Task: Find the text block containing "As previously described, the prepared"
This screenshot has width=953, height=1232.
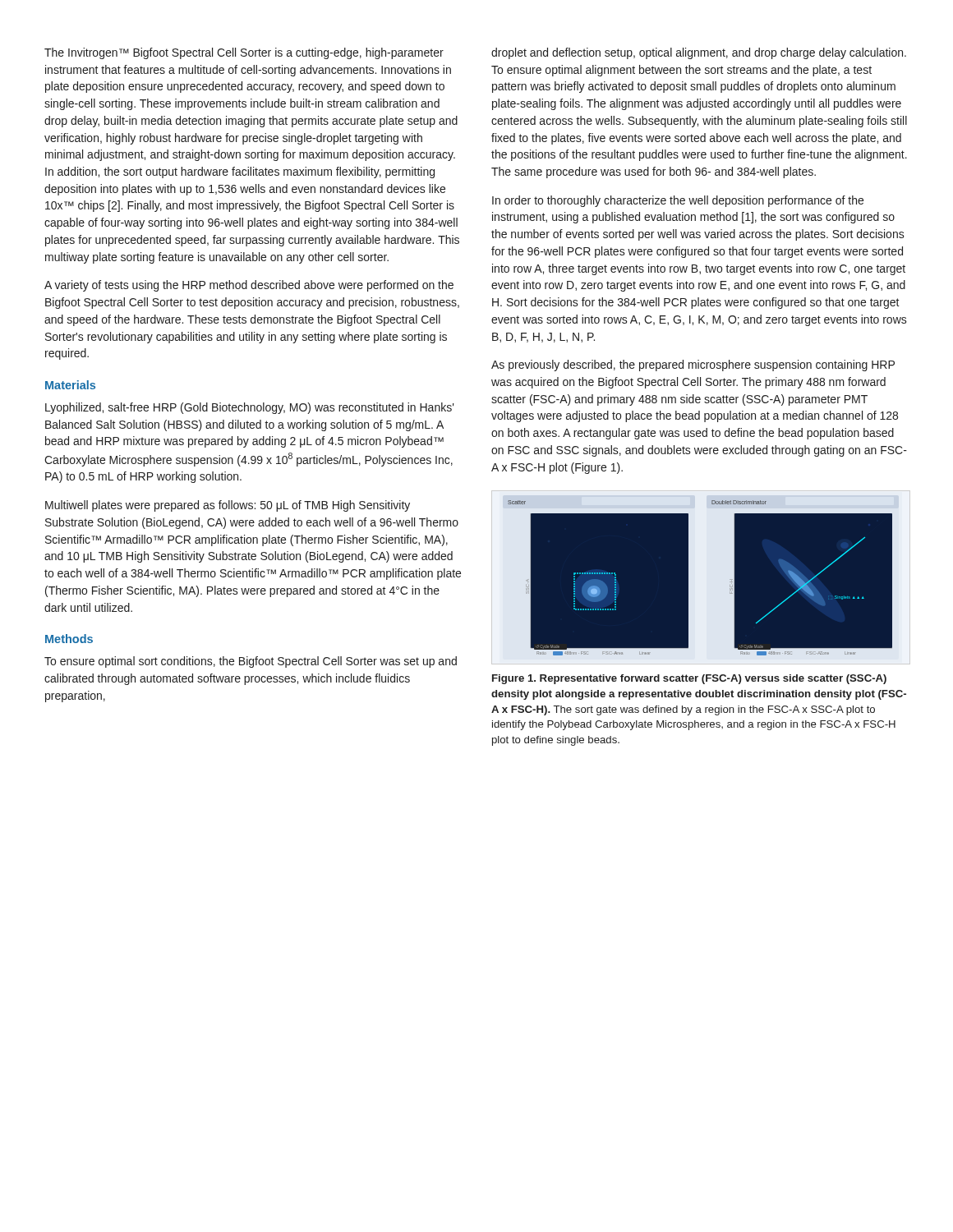Action: pos(700,416)
